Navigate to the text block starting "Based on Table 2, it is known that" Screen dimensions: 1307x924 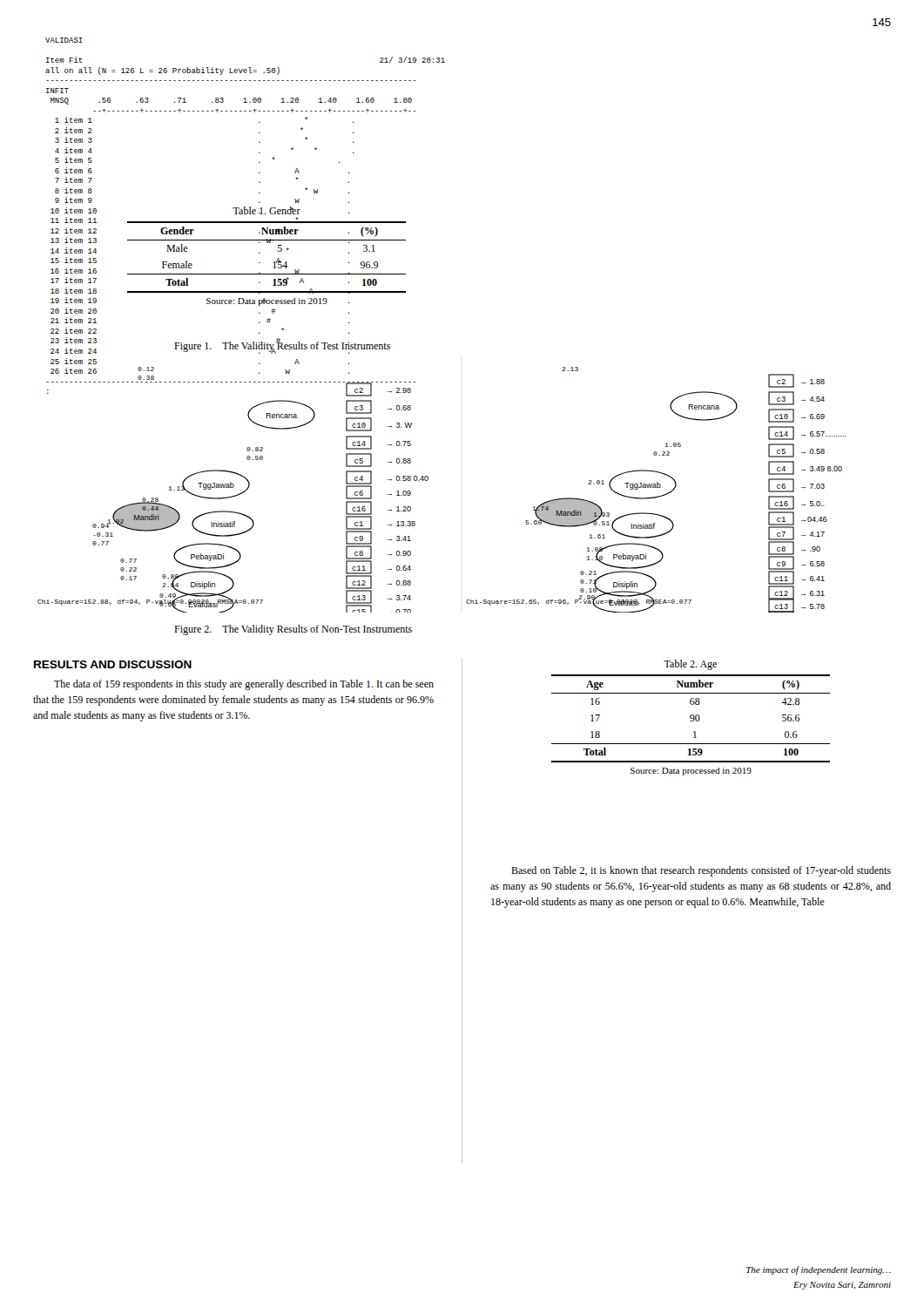pos(691,886)
